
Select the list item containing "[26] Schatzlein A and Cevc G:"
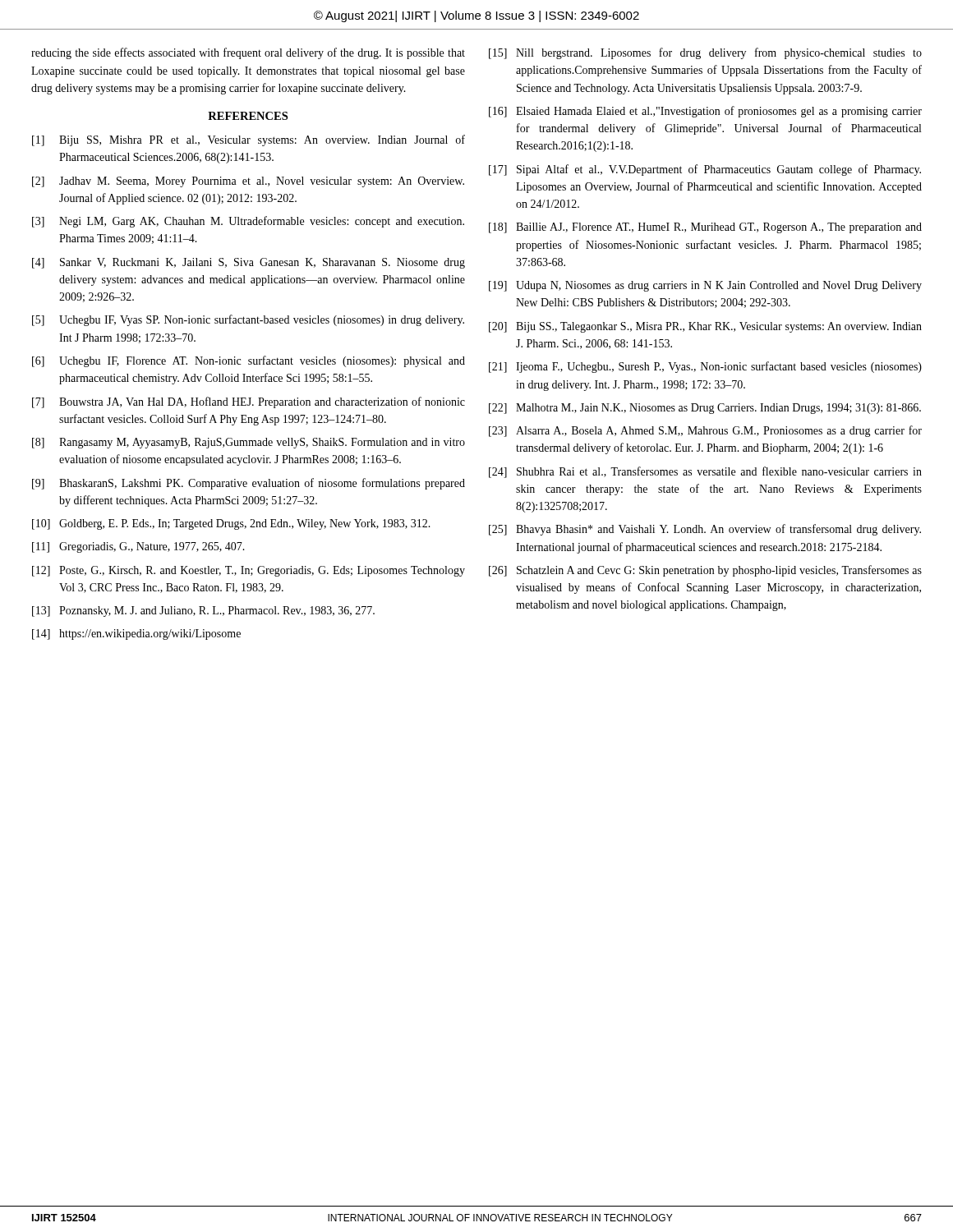(705, 588)
